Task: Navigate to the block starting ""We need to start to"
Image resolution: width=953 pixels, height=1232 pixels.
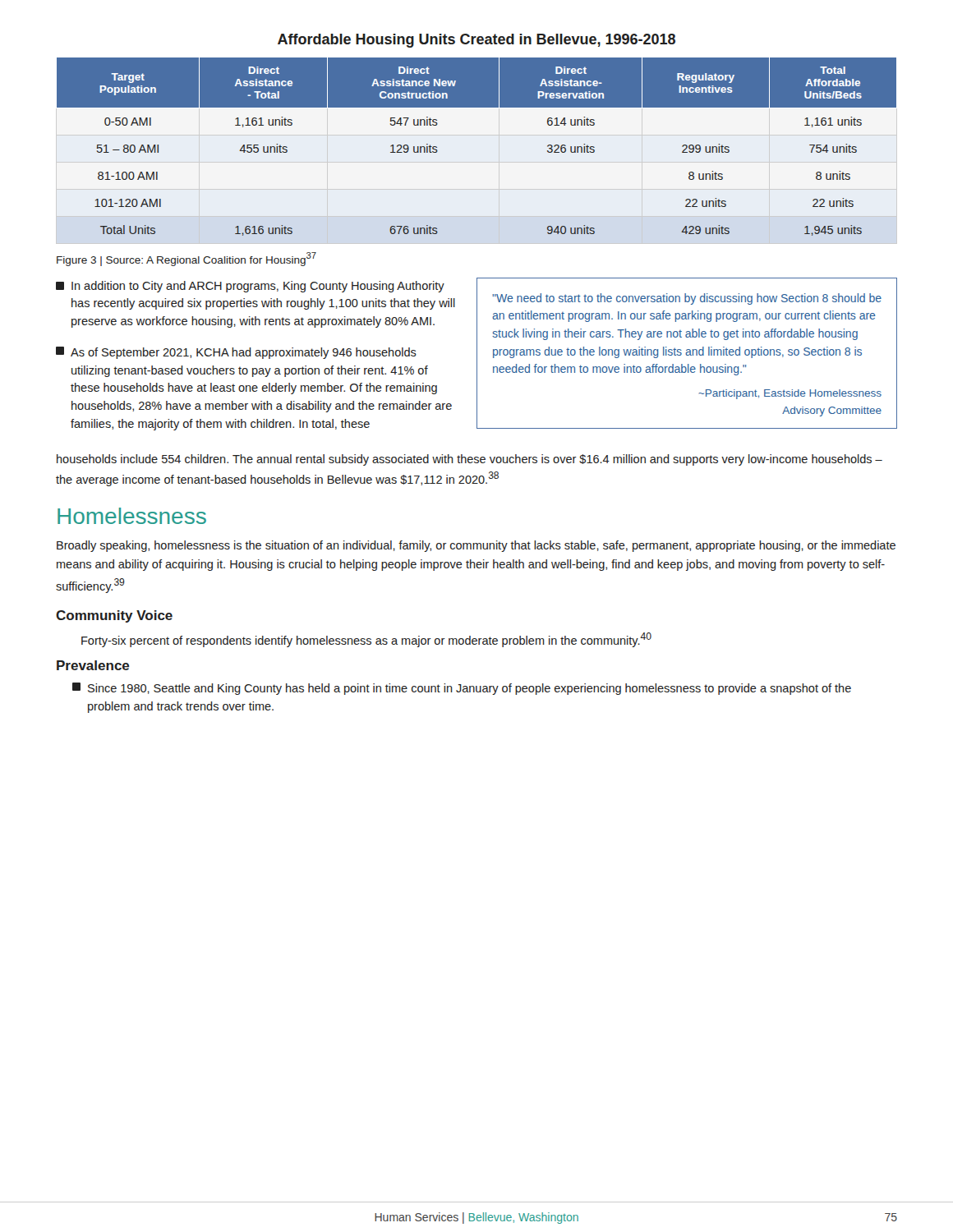Action: (687, 355)
